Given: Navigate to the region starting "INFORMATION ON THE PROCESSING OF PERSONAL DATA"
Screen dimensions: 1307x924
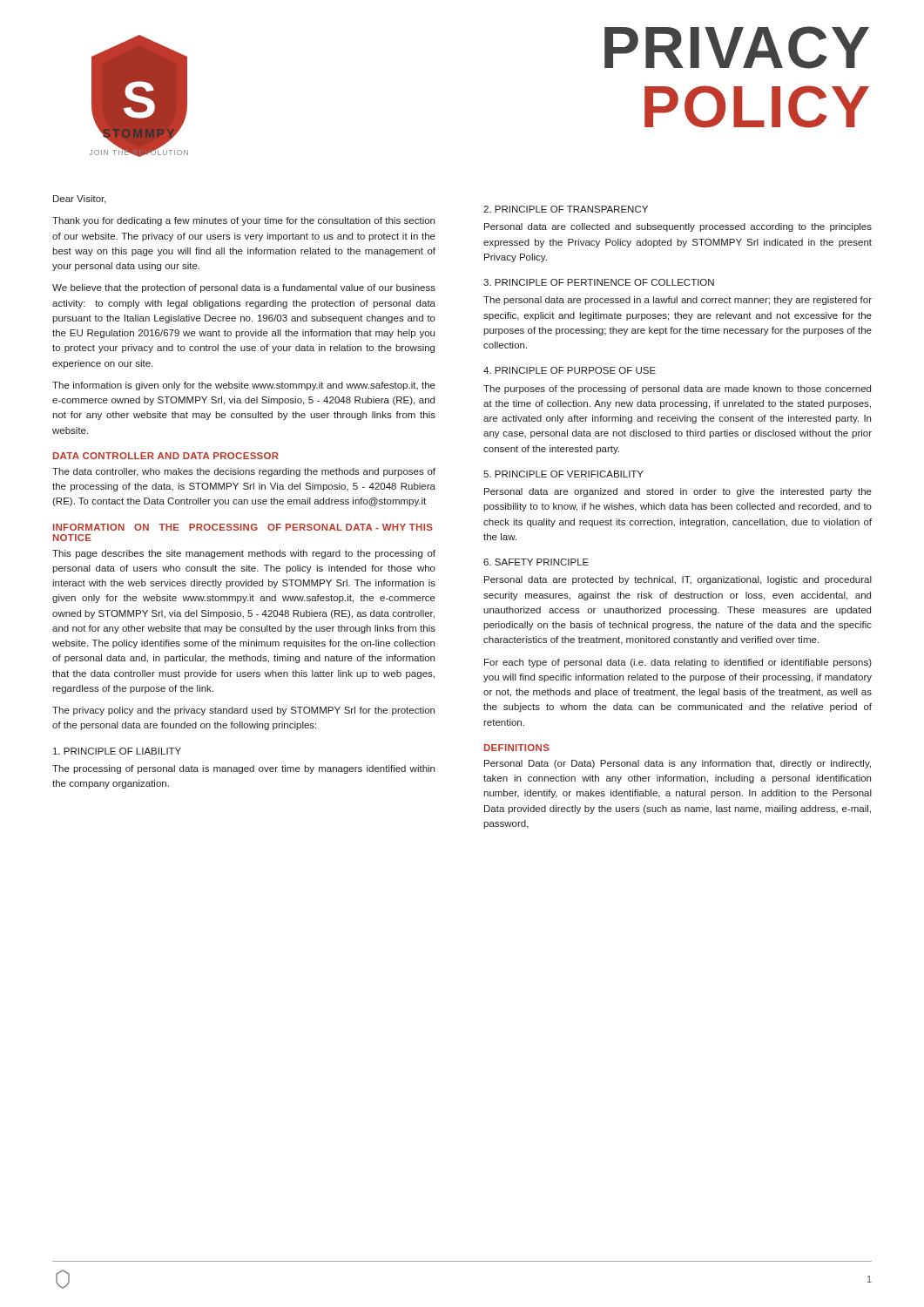Looking at the screenshot, I should tap(243, 532).
